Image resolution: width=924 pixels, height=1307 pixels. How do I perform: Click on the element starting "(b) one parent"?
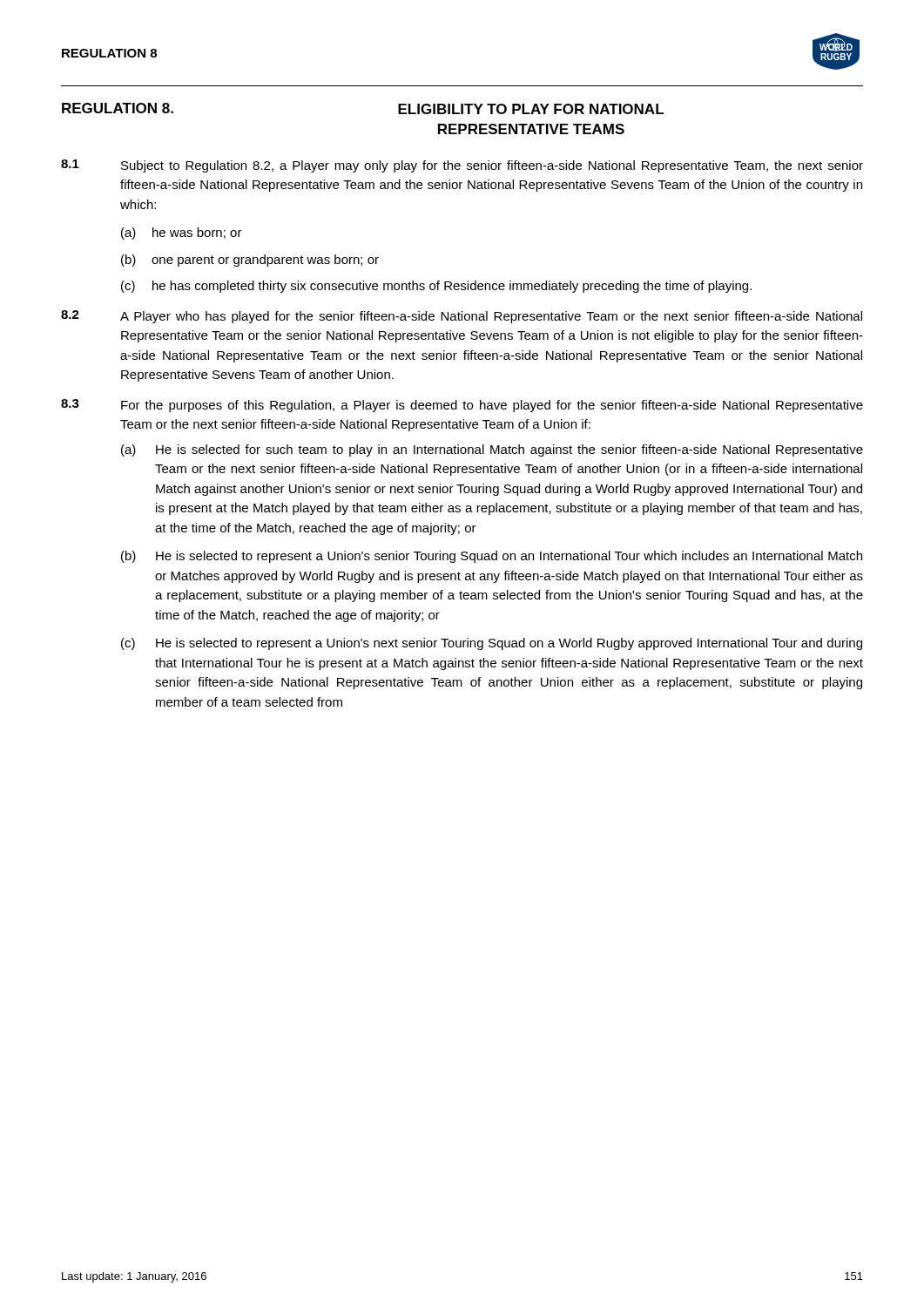point(250,261)
